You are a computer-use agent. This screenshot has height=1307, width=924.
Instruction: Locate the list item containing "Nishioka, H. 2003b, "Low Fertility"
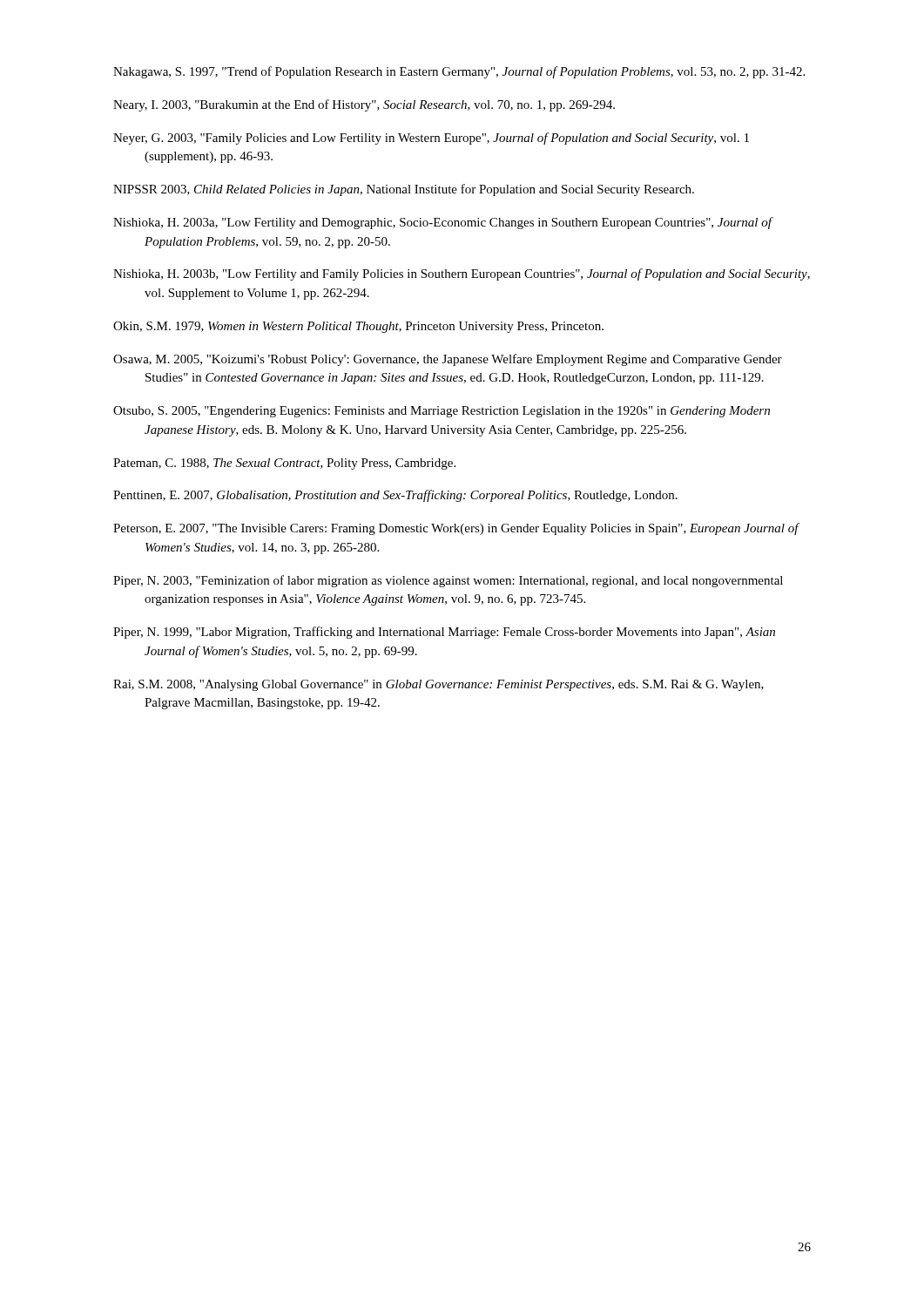pyautogui.click(x=462, y=283)
